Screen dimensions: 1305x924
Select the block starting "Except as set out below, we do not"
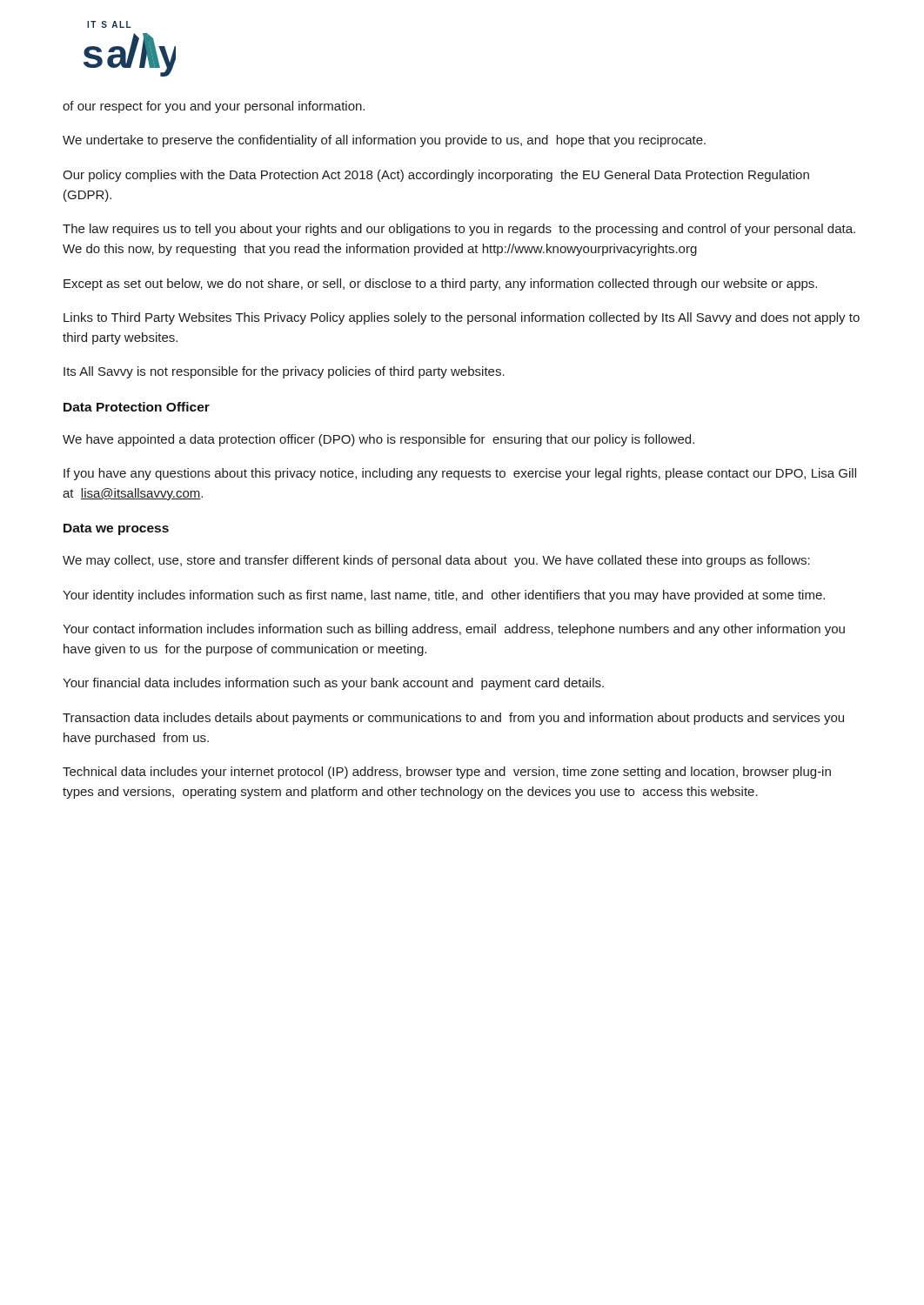point(440,283)
